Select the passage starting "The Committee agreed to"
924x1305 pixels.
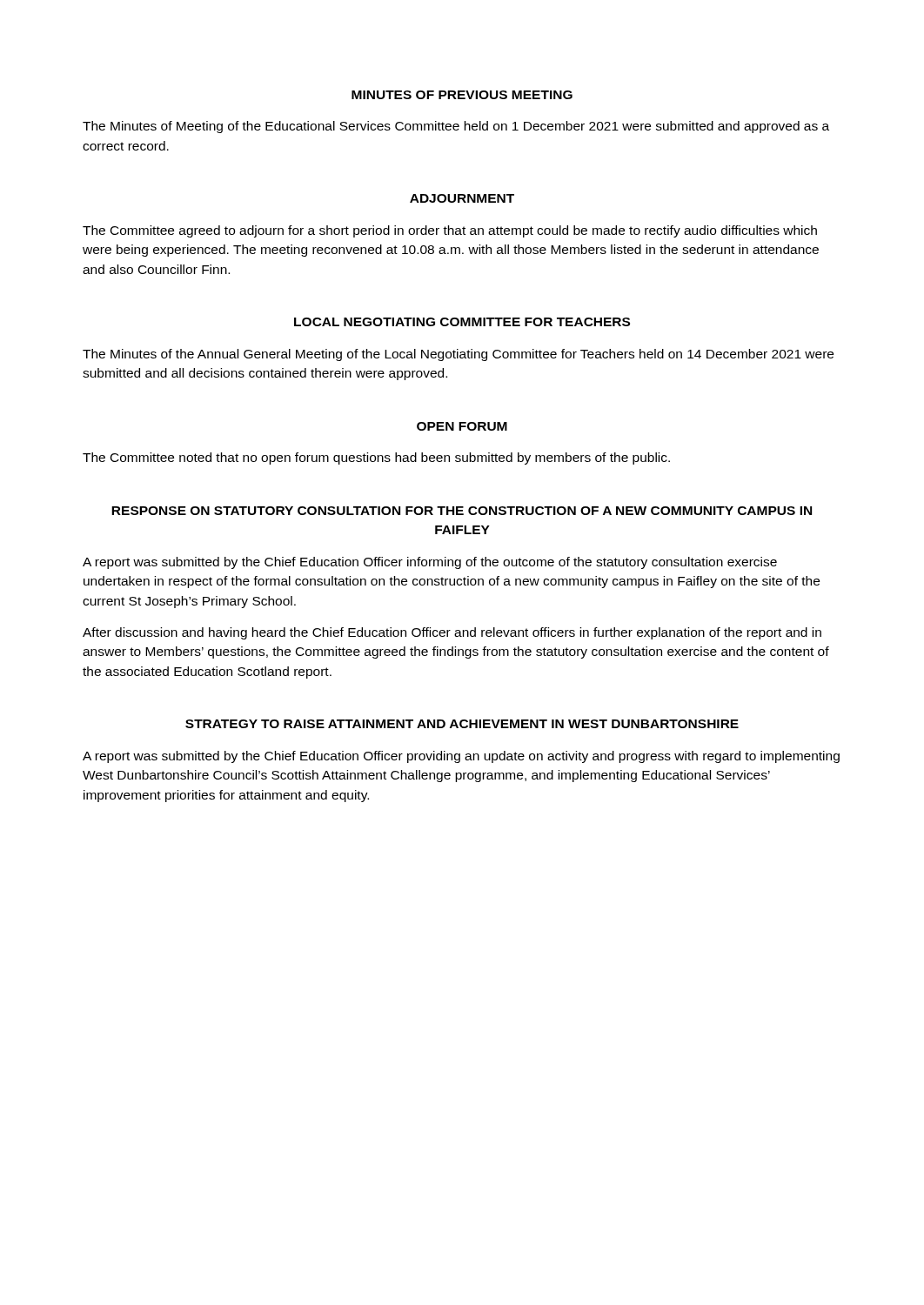click(451, 250)
